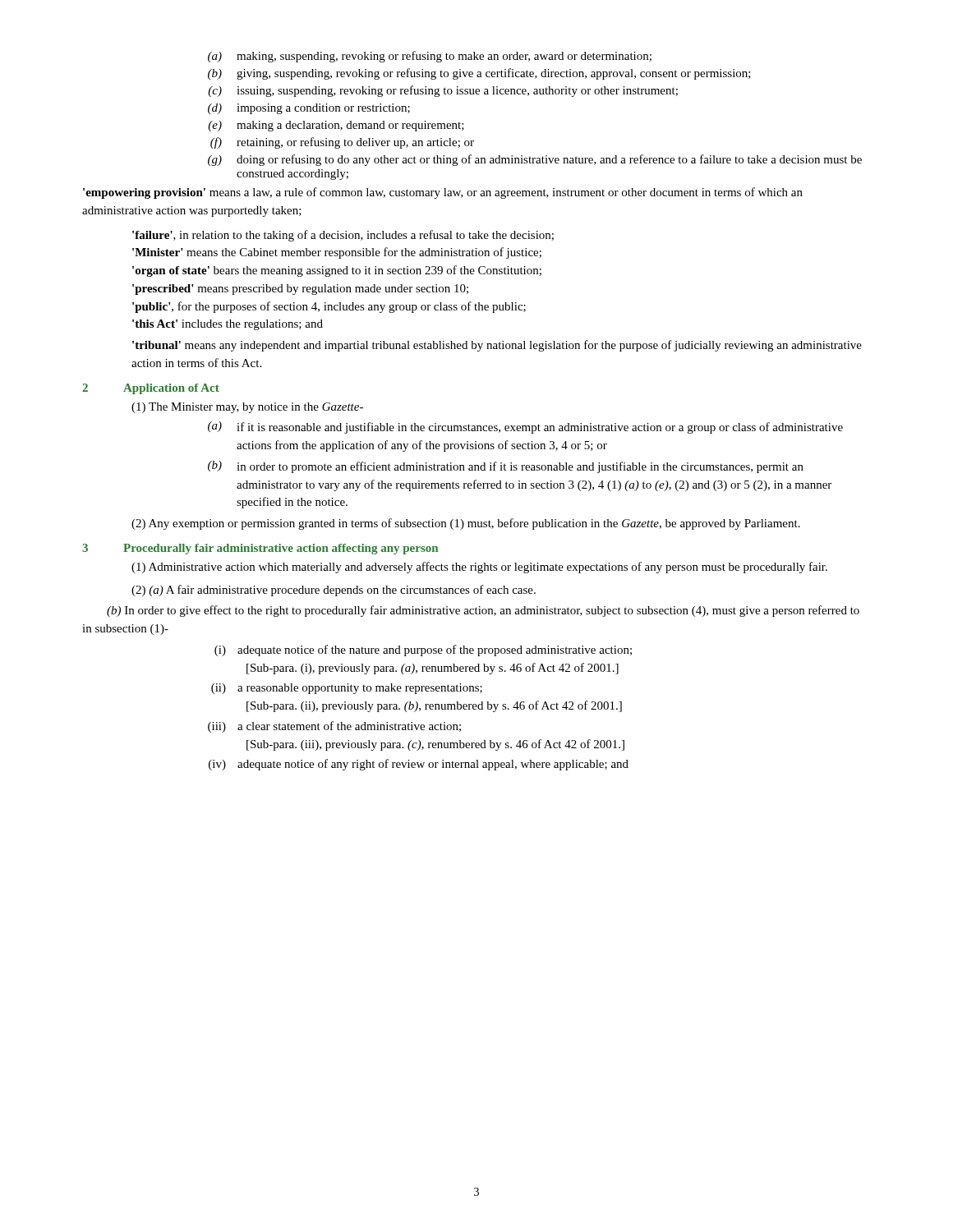Click on the passage starting "(f) retaining, or"
The width and height of the screenshot is (953, 1232).
(x=342, y=143)
